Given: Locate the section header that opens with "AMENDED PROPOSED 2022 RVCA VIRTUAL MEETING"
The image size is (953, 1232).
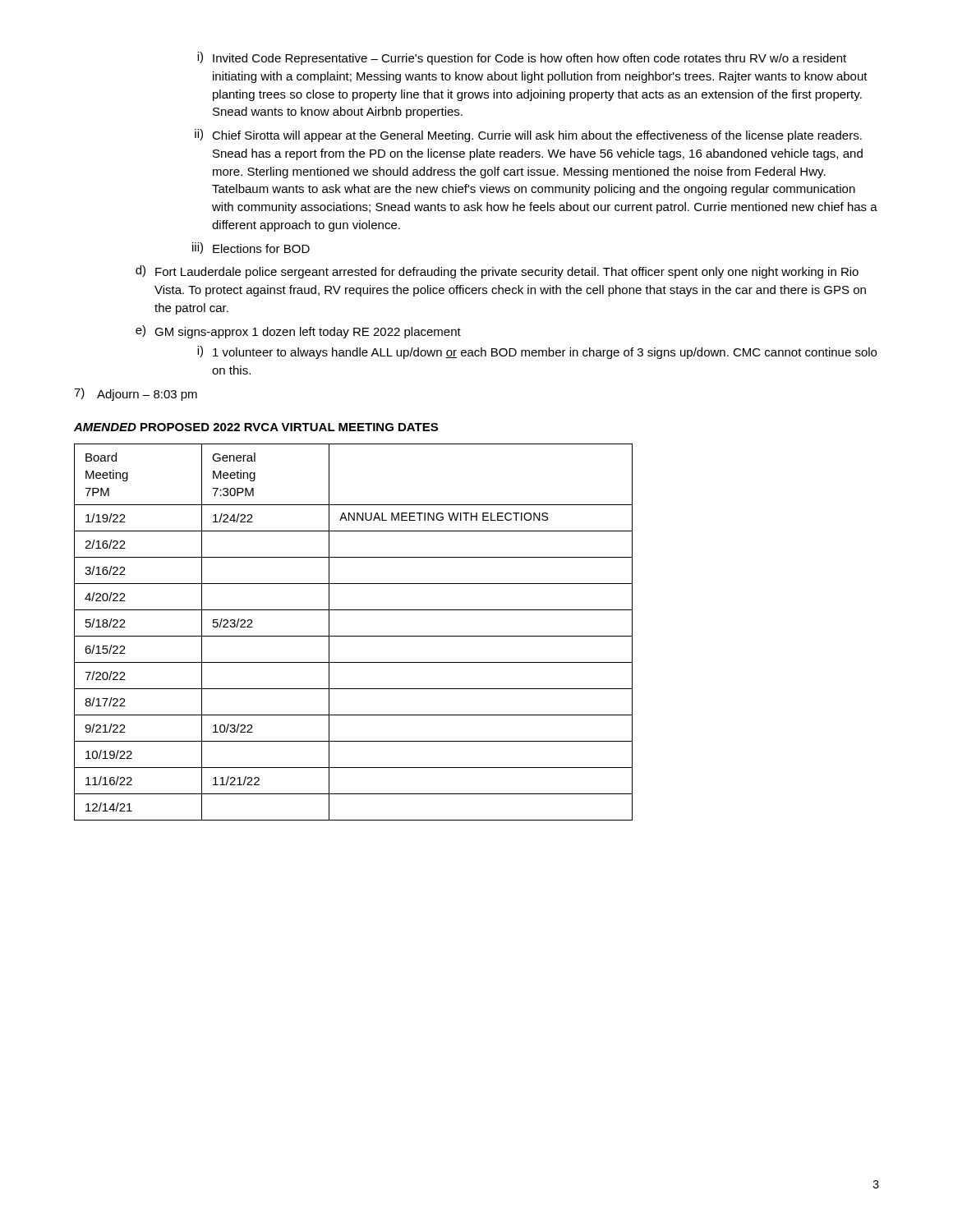Looking at the screenshot, I should (x=256, y=426).
